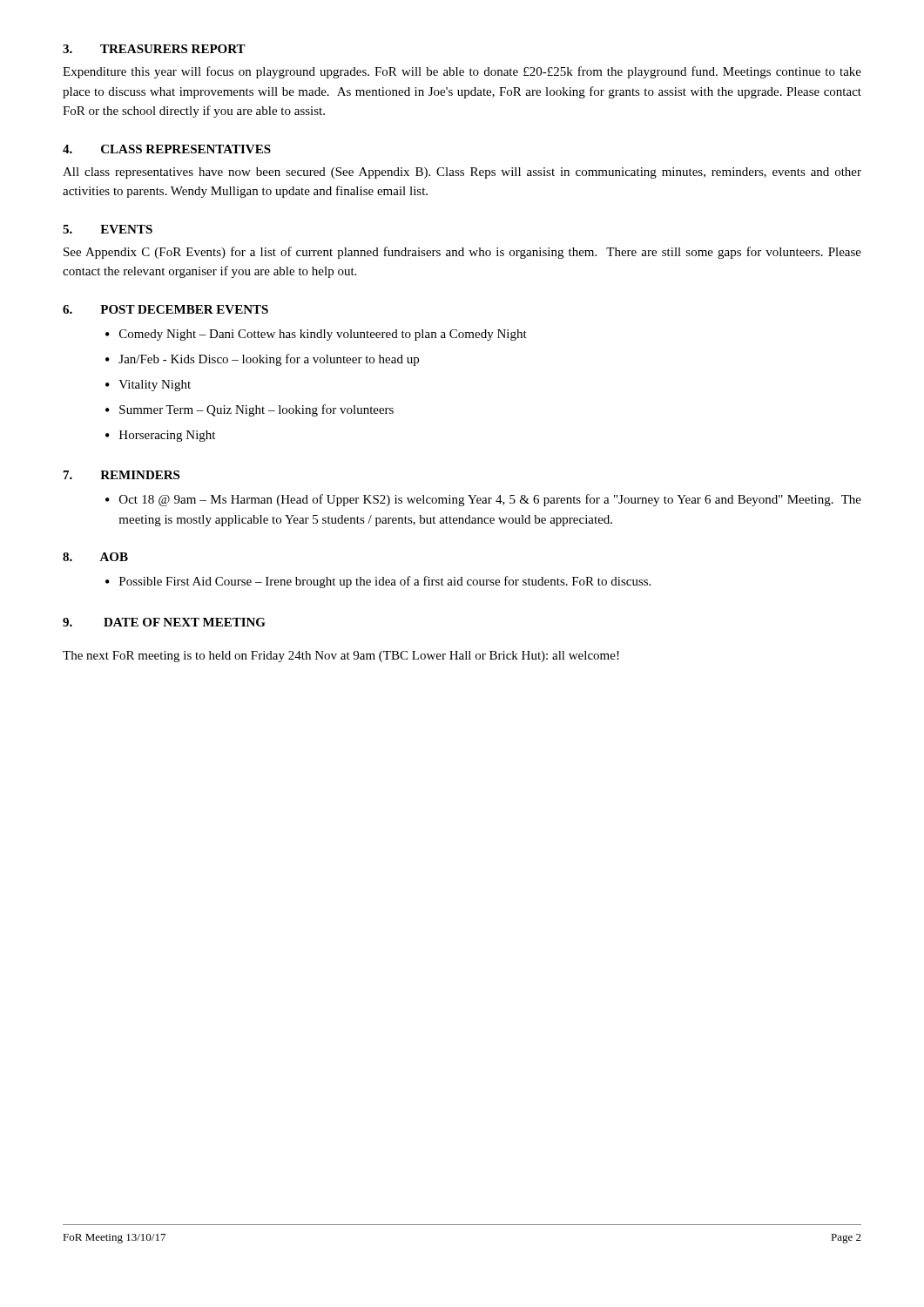This screenshot has width=924, height=1307.
Task: Locate the element starting "• Horseracing Night"
Action: pyautogui.click(x=160, y=436)
